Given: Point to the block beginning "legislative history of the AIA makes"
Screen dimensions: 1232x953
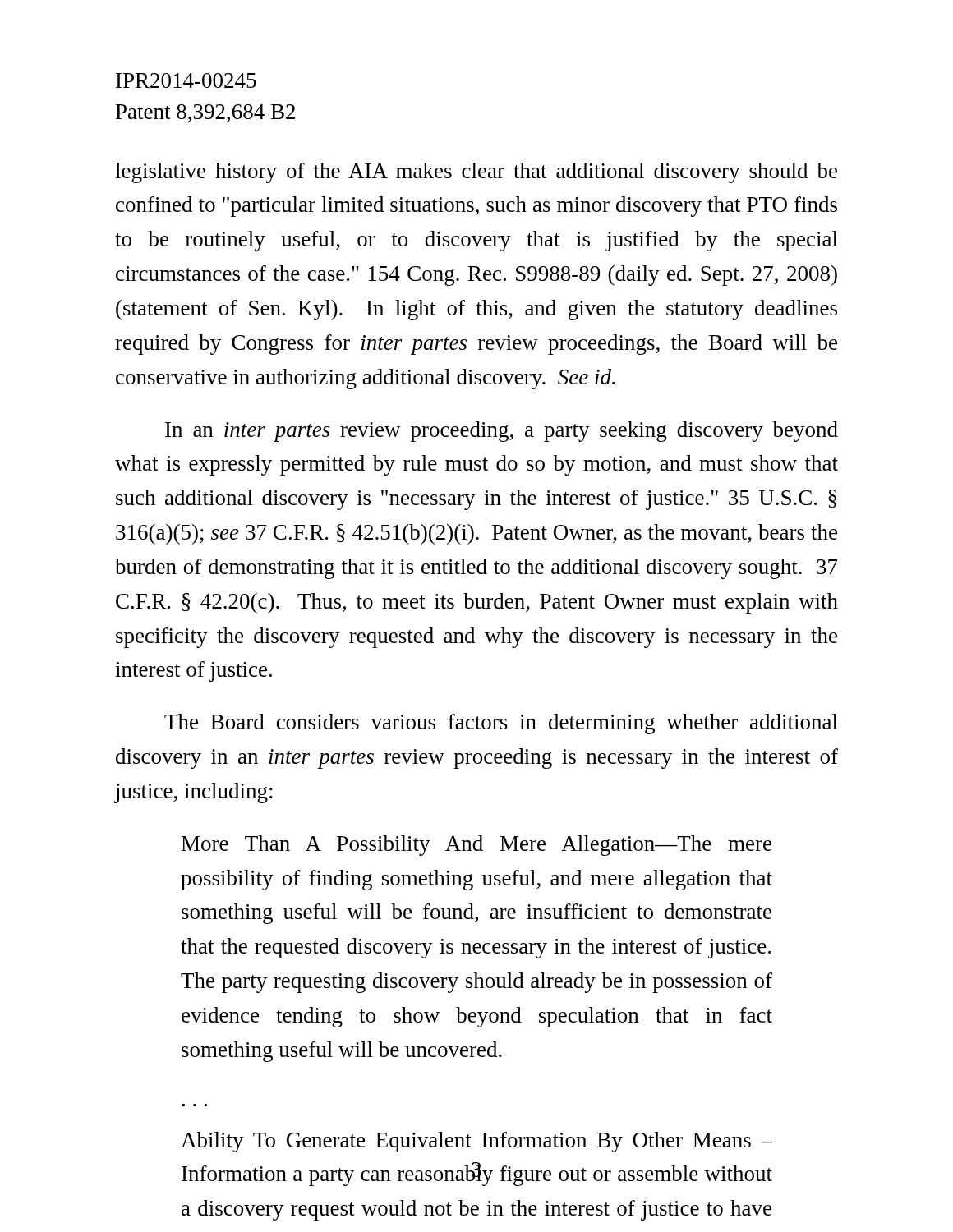Looking at the screenshot, I should click(x=476, y=274).
